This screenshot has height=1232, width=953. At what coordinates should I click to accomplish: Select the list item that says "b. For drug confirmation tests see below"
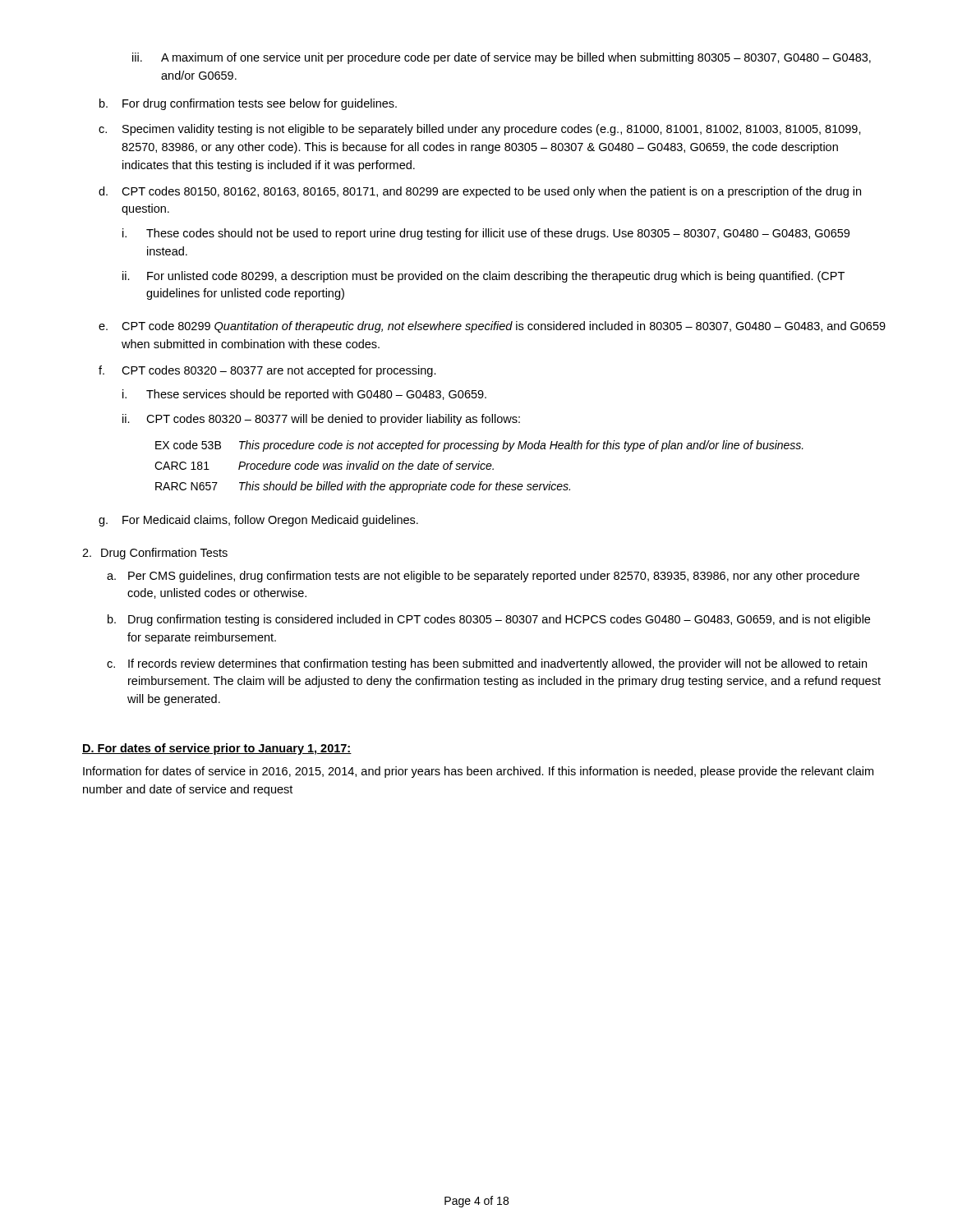(248, 104)
